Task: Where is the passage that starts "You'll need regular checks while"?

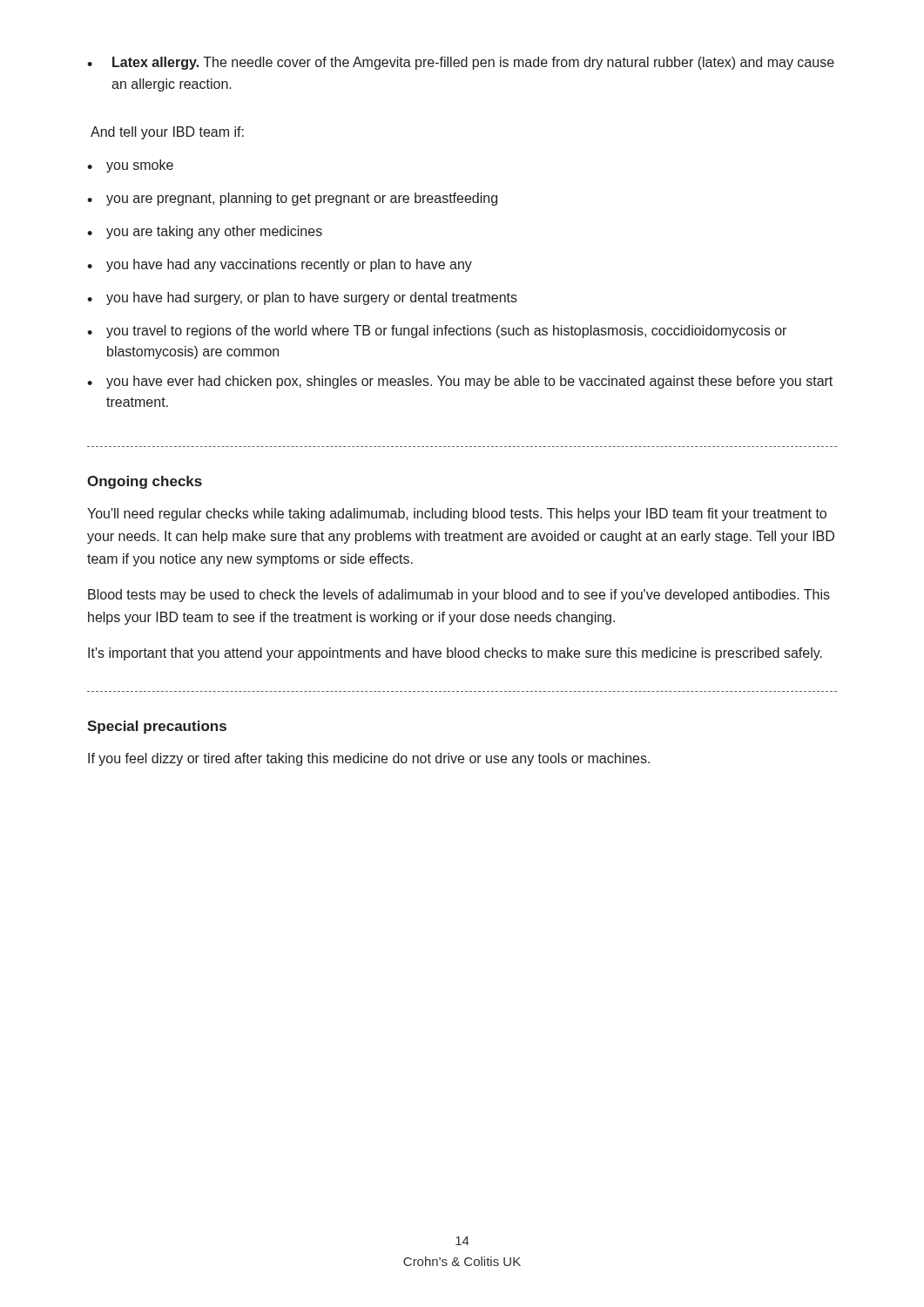Action: pos(461,536)
